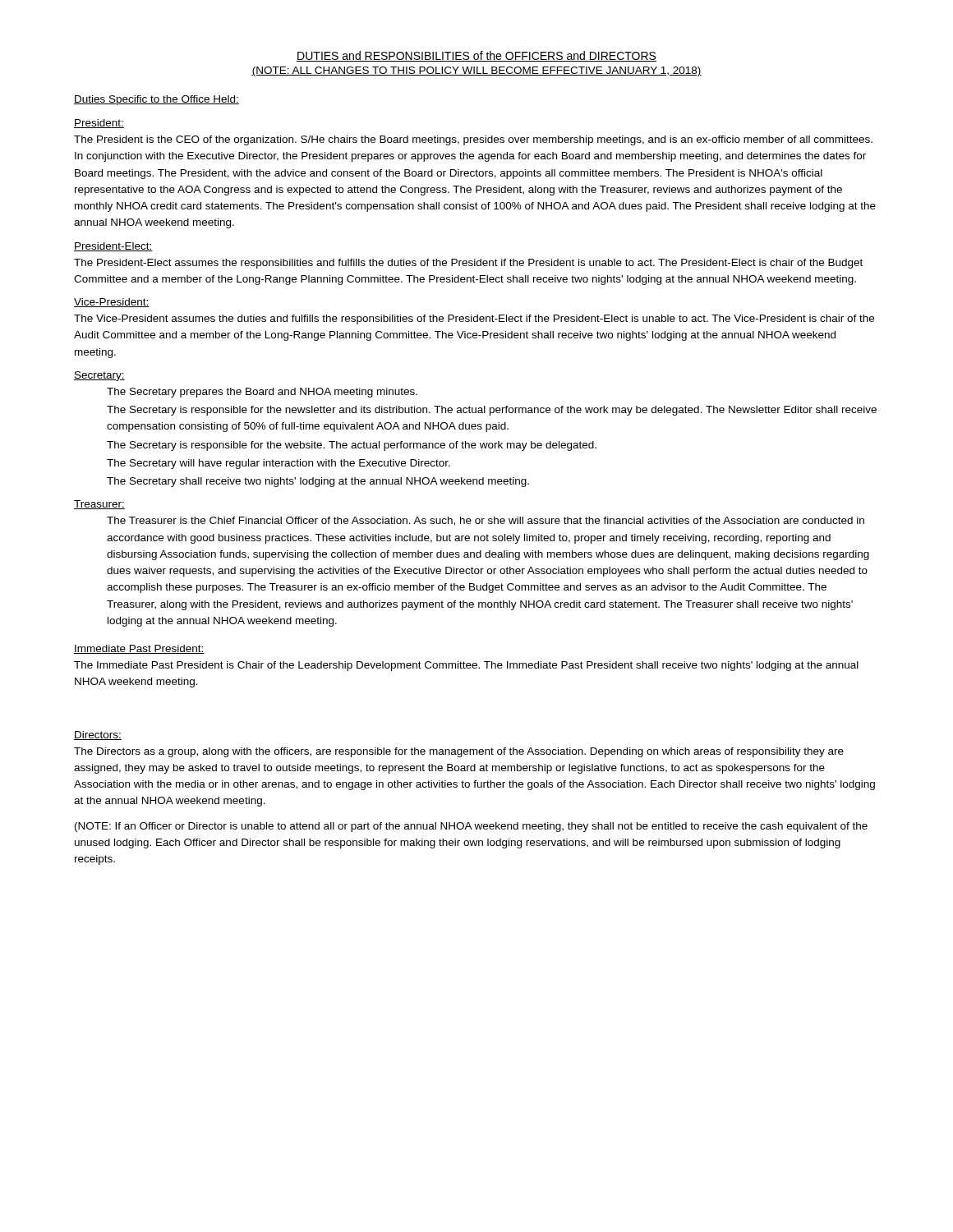The width and height of the screenshot is (953, 1232).
Task: Locate the list item with the text "The Secretary prepares the Board and NHOA"
Action: [263, 391]
